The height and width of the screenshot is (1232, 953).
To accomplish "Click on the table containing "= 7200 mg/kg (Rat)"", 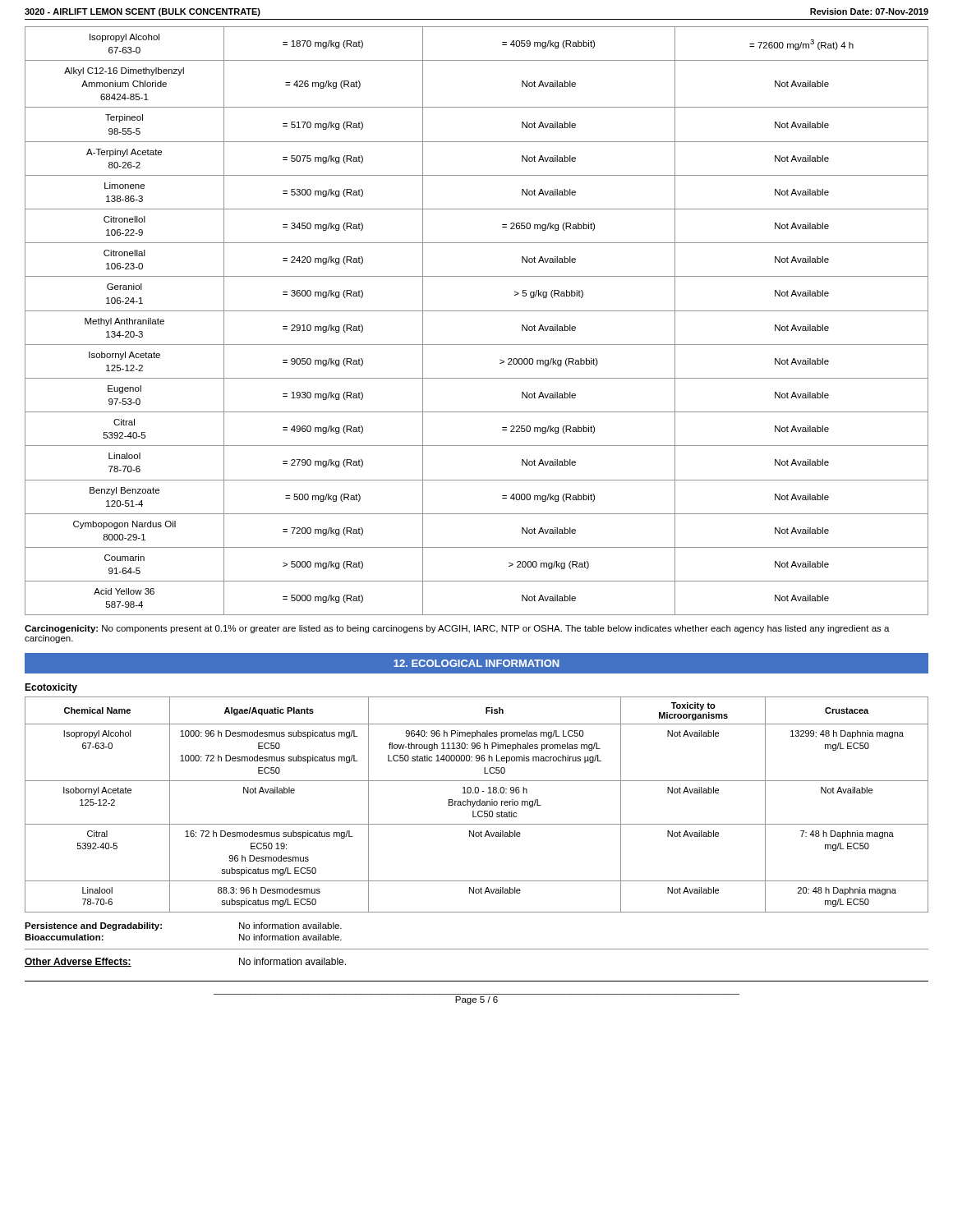I will tap(476, 321).
